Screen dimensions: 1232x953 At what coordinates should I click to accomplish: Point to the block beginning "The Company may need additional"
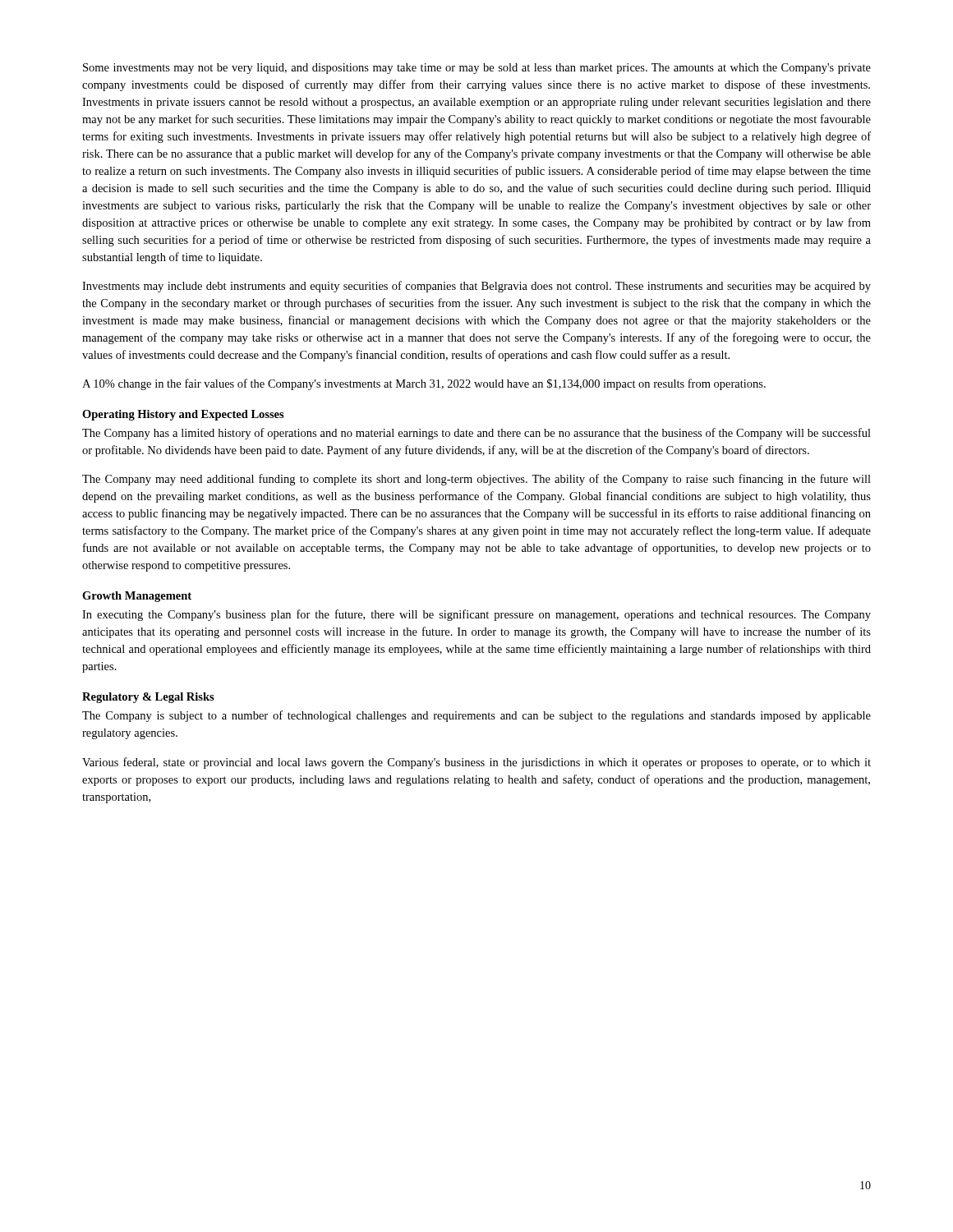pos(476,522)
